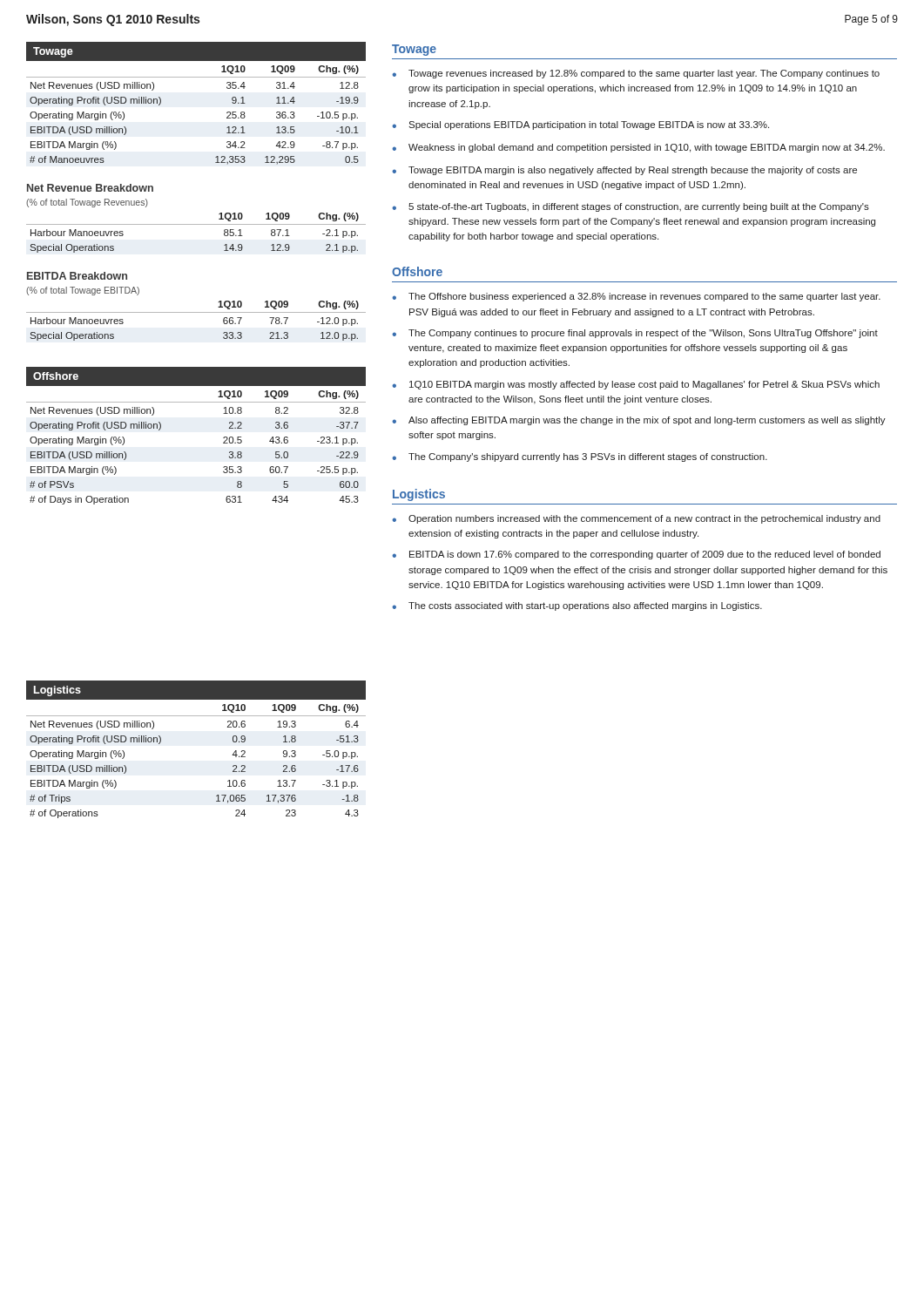The height and width of the screenshot is (1307, 924).
Task: Where is the passage that starts "• Towage revenues increased by 12.8% compared"?
Action: (644, 89)
